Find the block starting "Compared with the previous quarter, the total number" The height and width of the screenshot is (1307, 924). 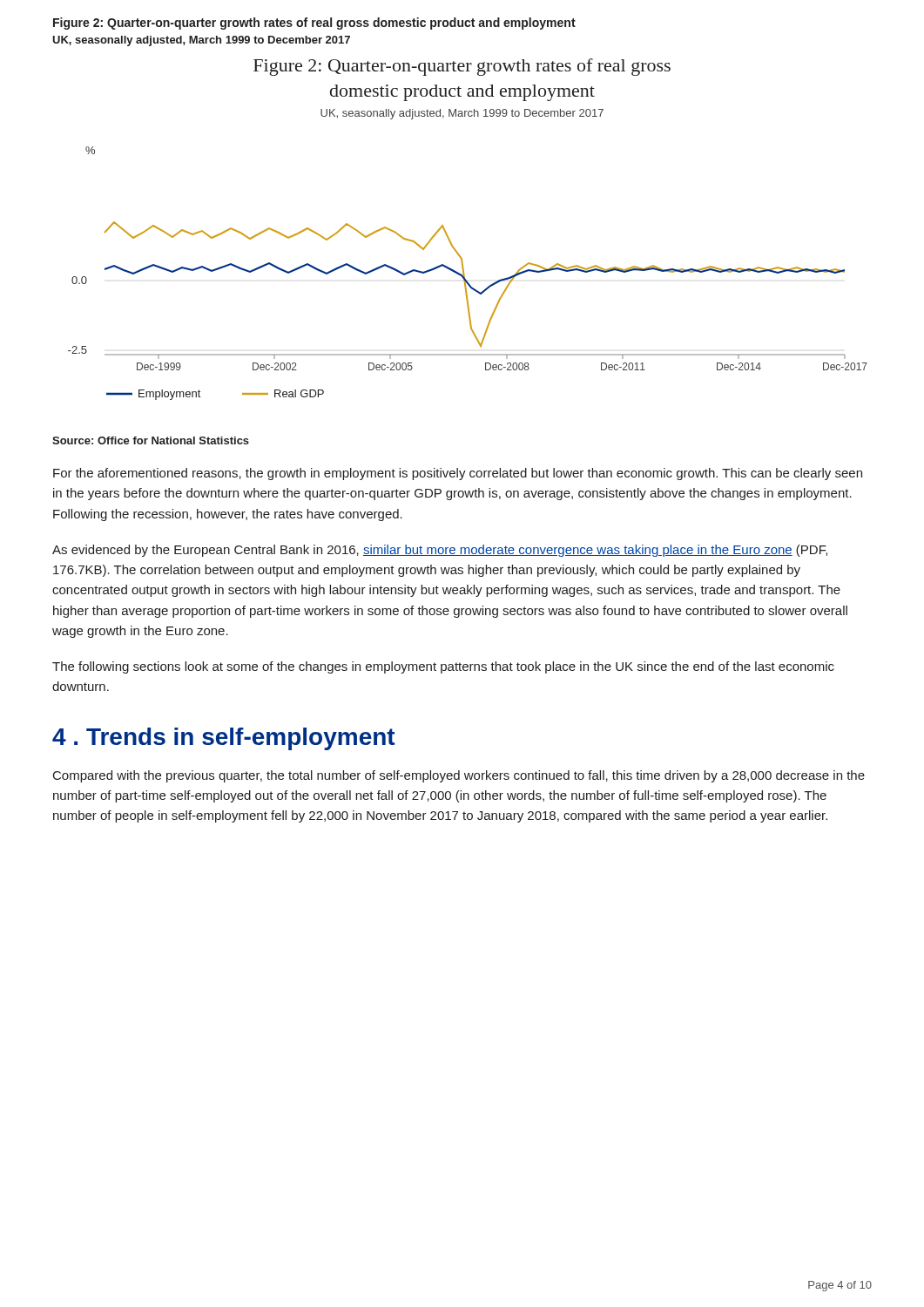pos(459,795)
